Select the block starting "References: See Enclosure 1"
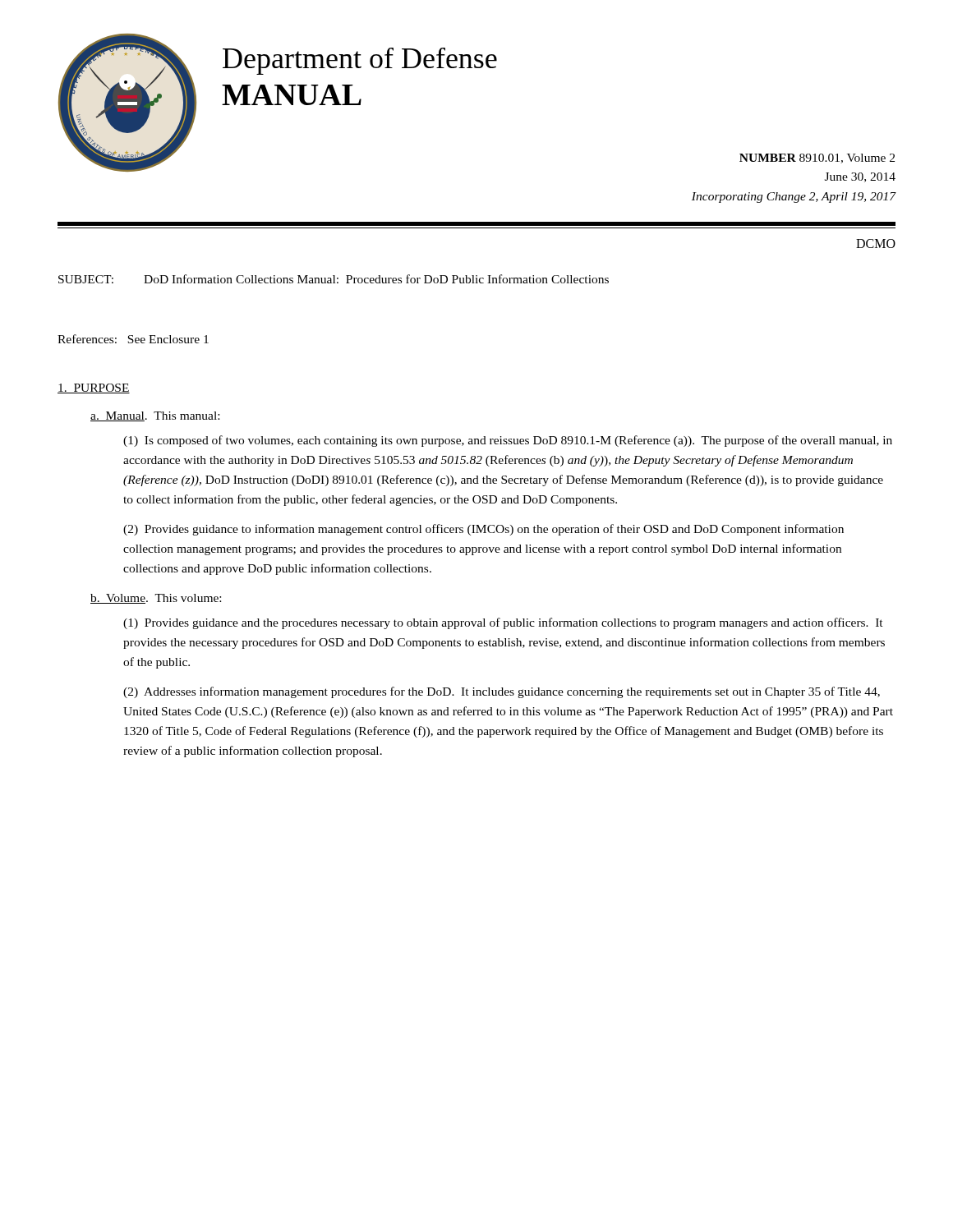Image resolution: width=953 pixels, height=1232 pixels. [x=133, y=339]
